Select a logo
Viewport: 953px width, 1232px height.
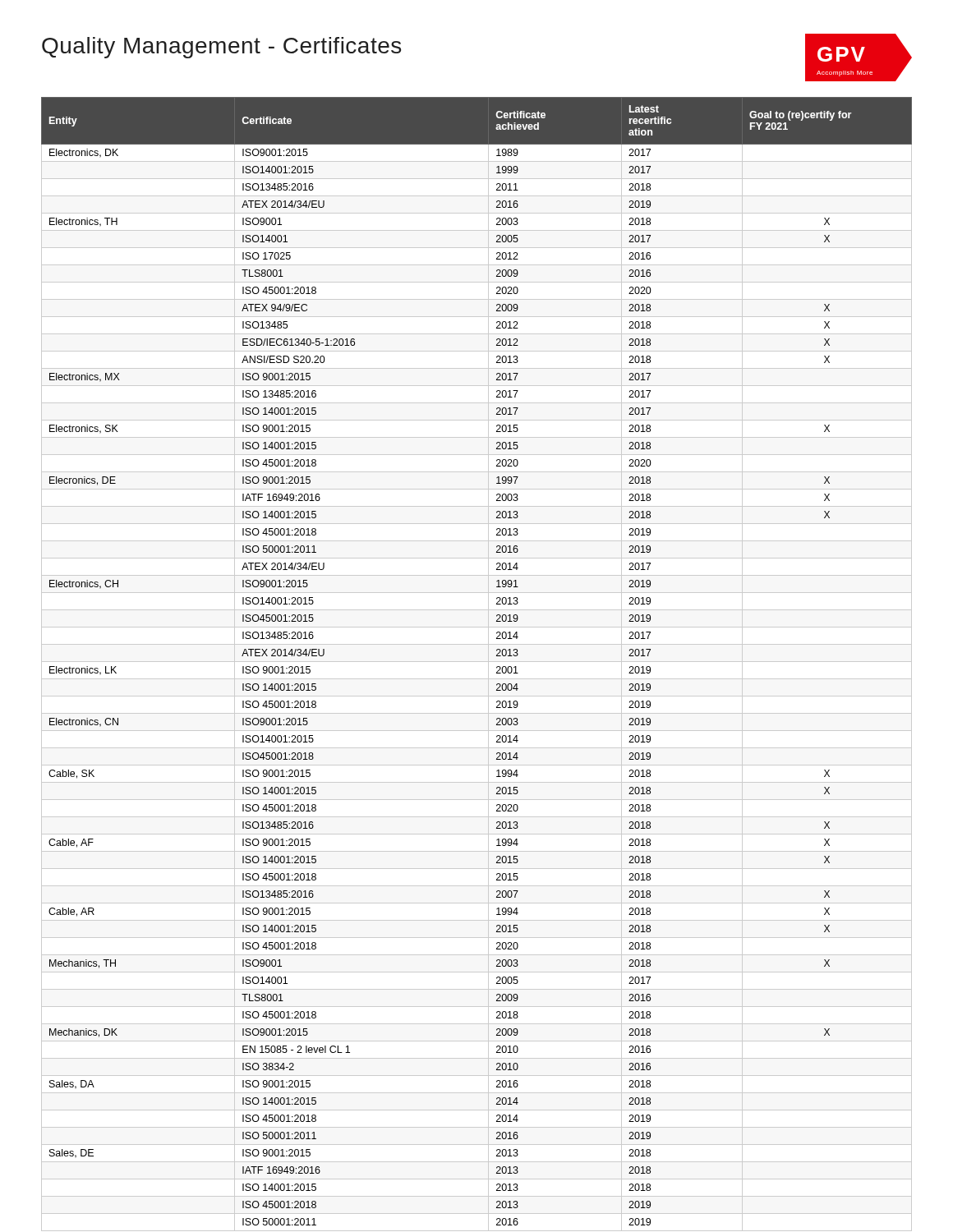[859, 58]
